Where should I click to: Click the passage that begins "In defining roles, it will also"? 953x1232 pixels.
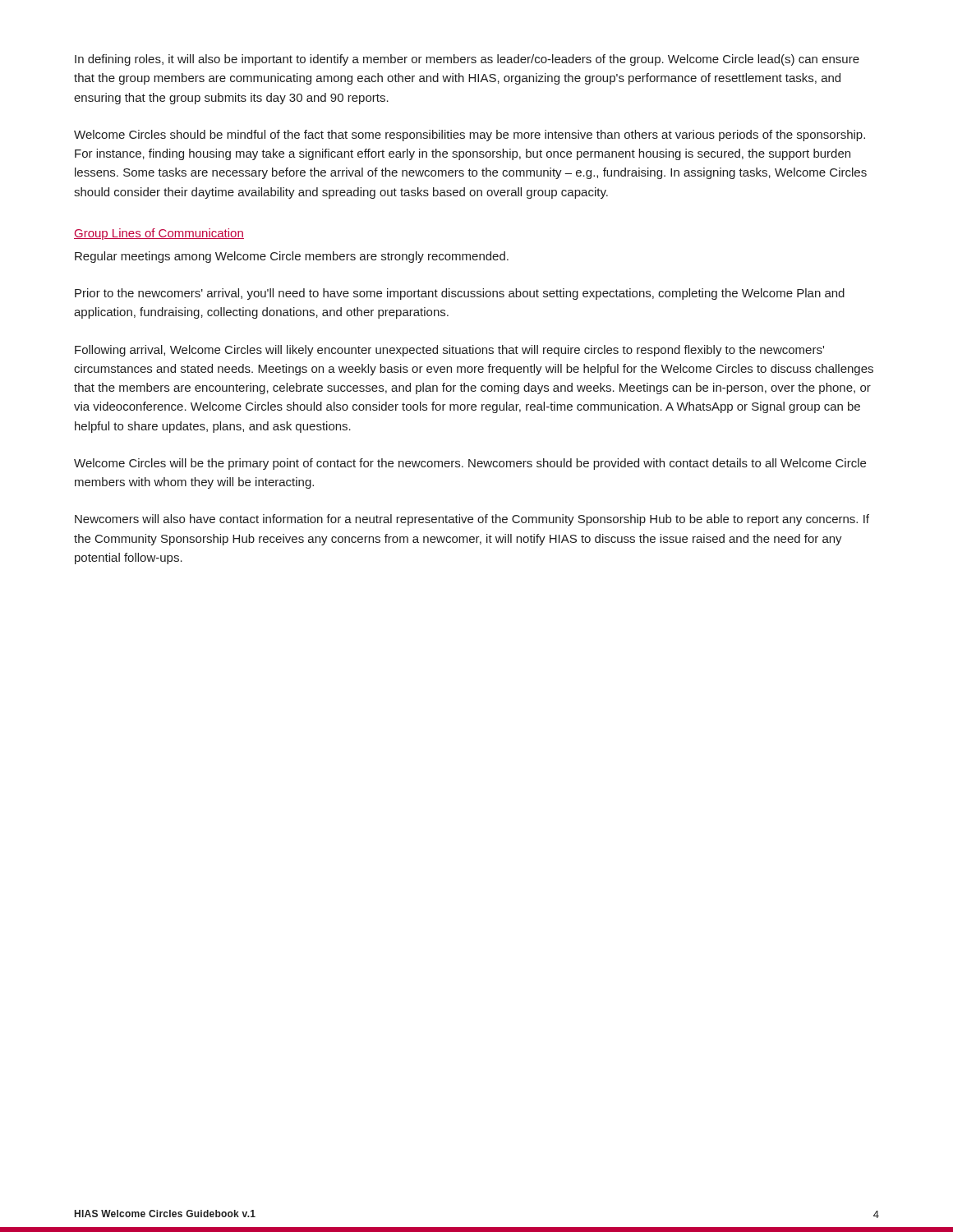pyautogui.click(x=467, y=78)
